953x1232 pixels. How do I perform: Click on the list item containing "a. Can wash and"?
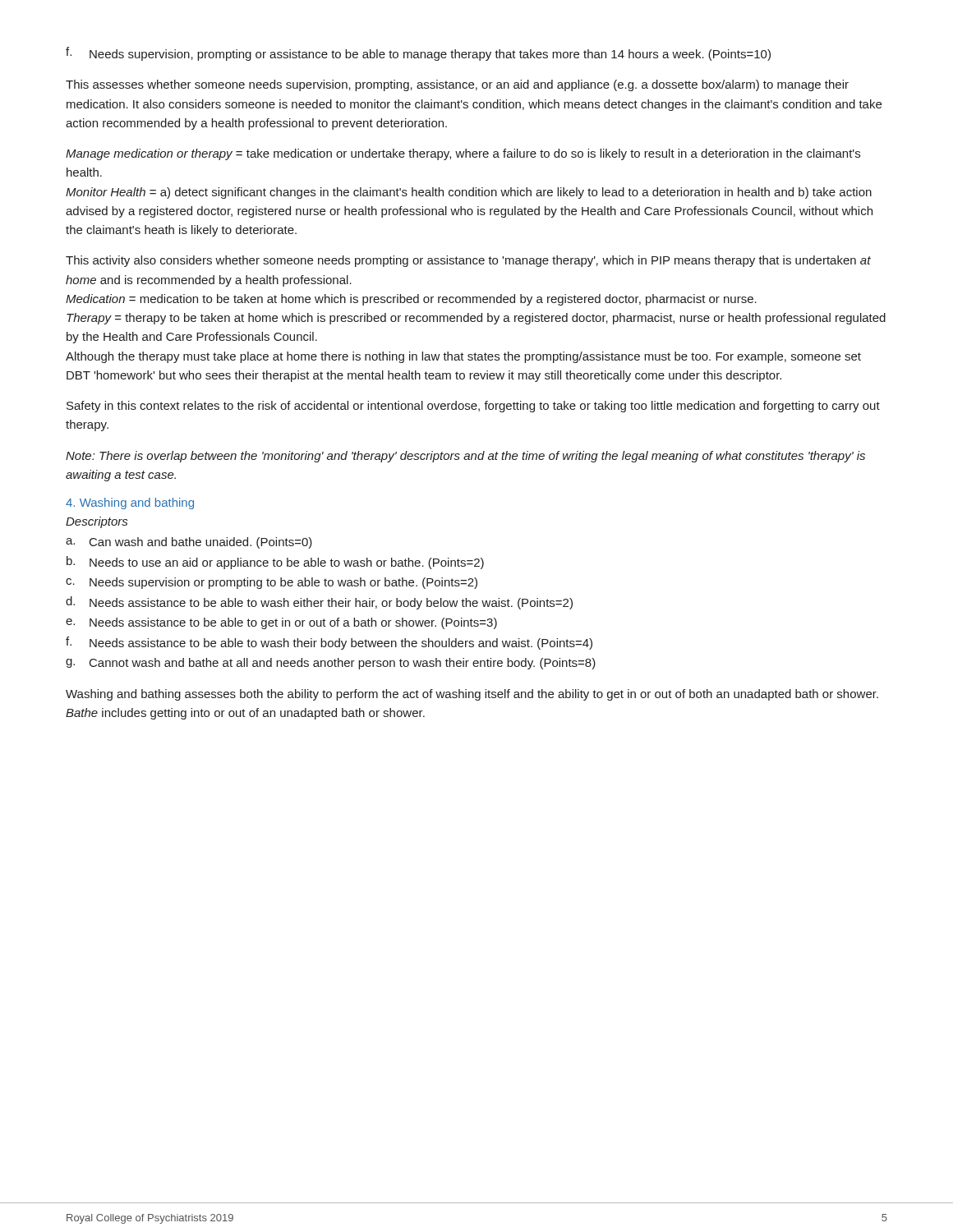click(x=189, y=543)
